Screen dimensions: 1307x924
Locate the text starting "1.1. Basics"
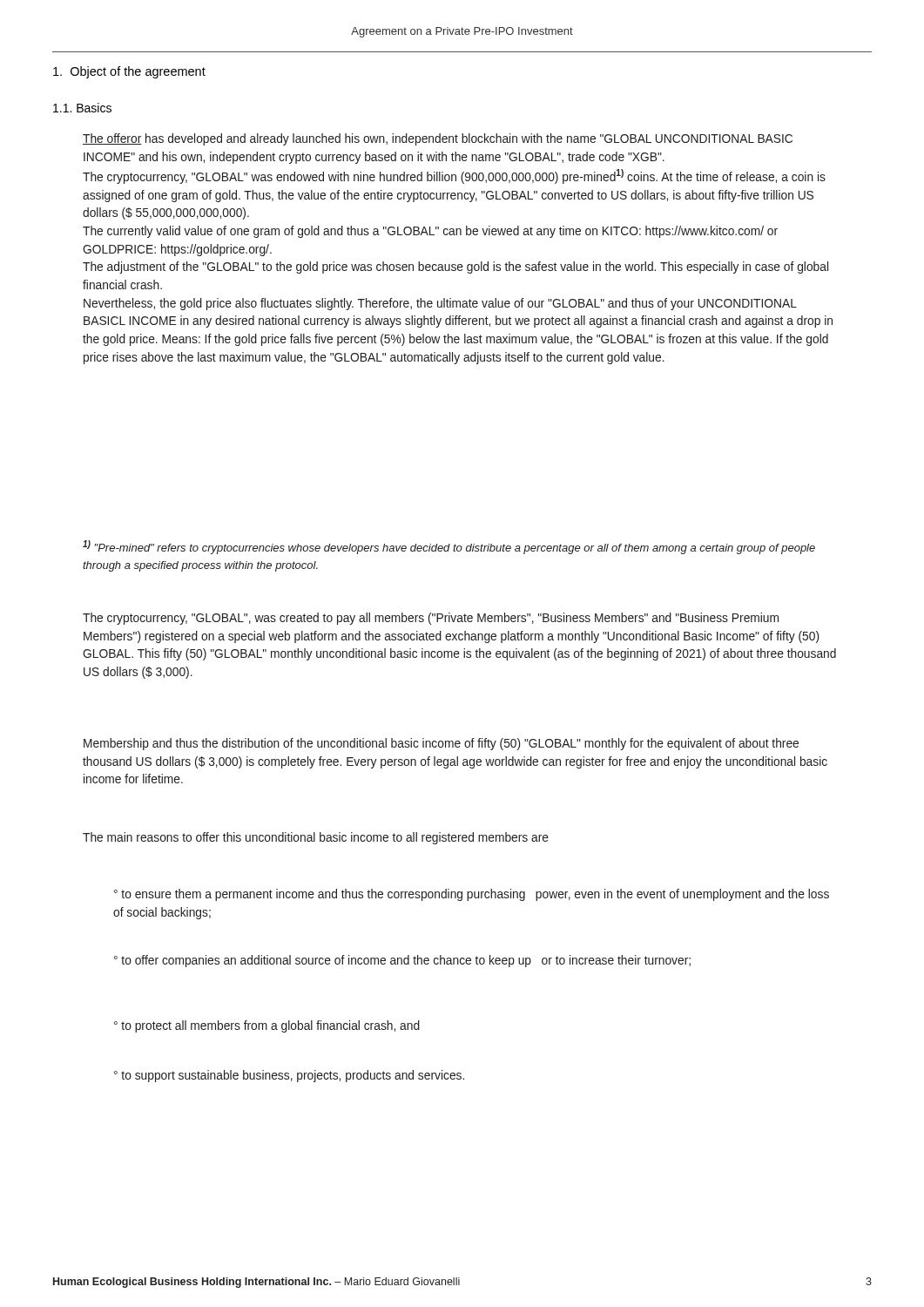(x=82, y=108)
